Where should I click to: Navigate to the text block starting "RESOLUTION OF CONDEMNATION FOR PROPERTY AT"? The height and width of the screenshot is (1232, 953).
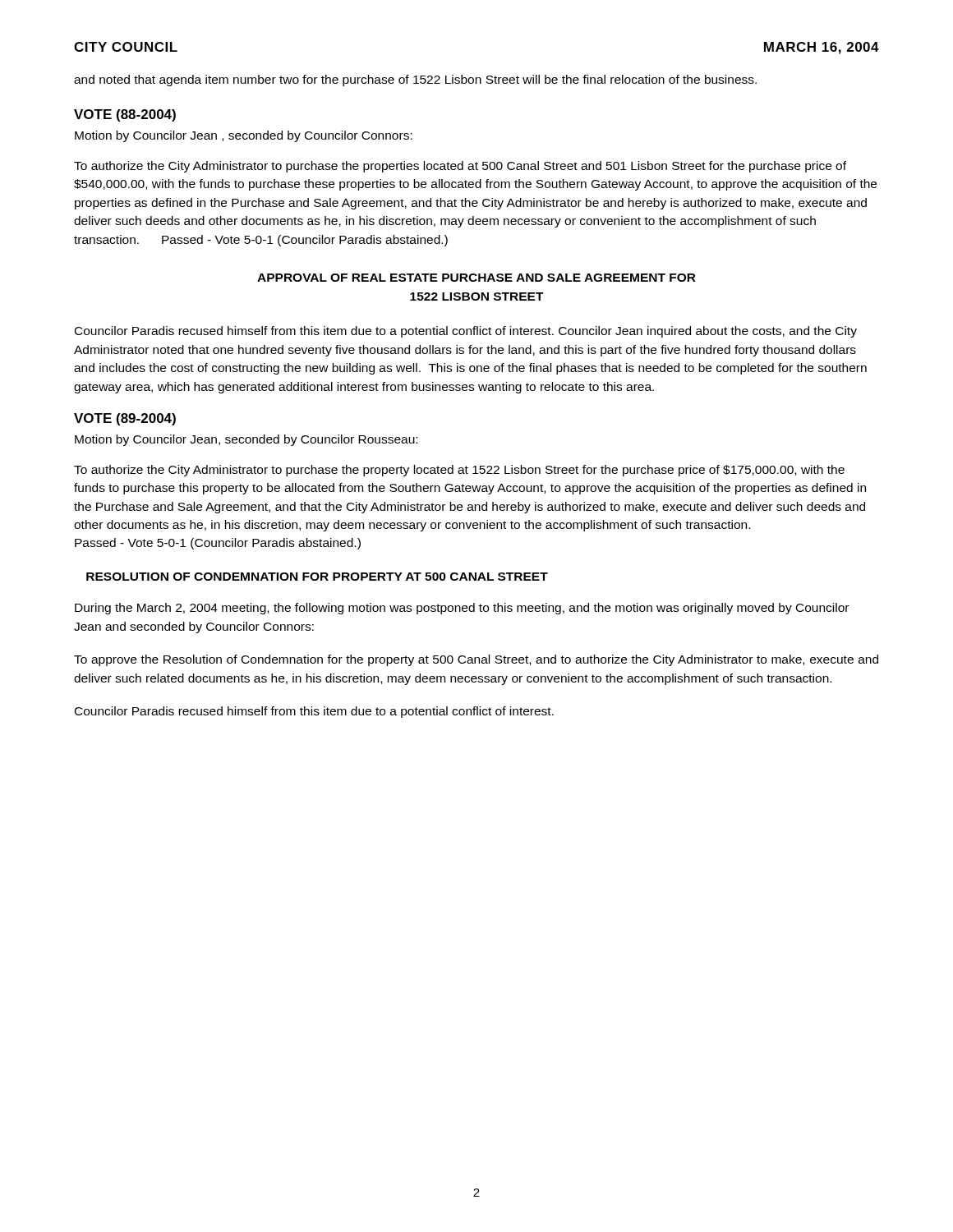pos(315,576)
